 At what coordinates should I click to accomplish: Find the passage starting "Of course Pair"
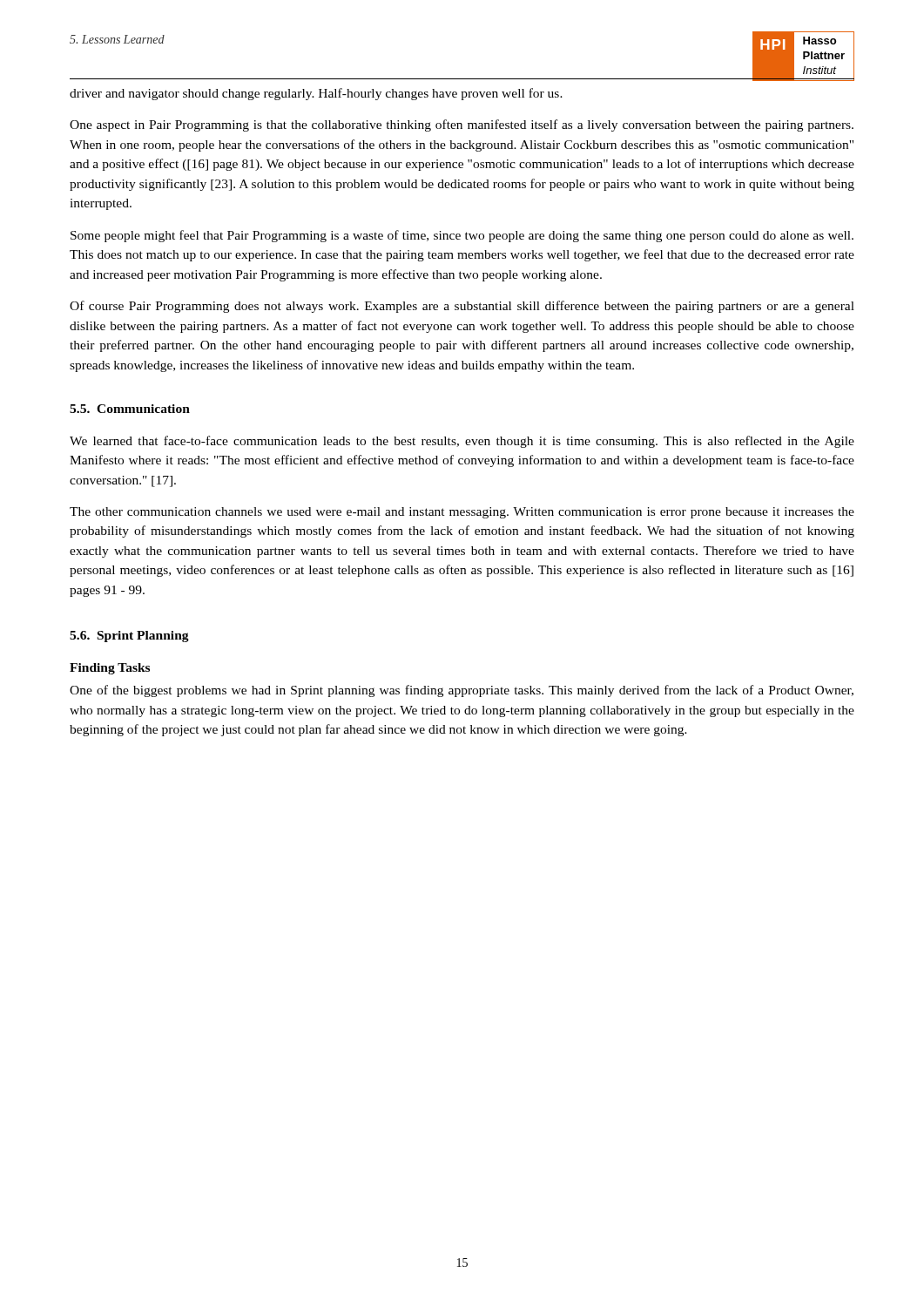462,335
